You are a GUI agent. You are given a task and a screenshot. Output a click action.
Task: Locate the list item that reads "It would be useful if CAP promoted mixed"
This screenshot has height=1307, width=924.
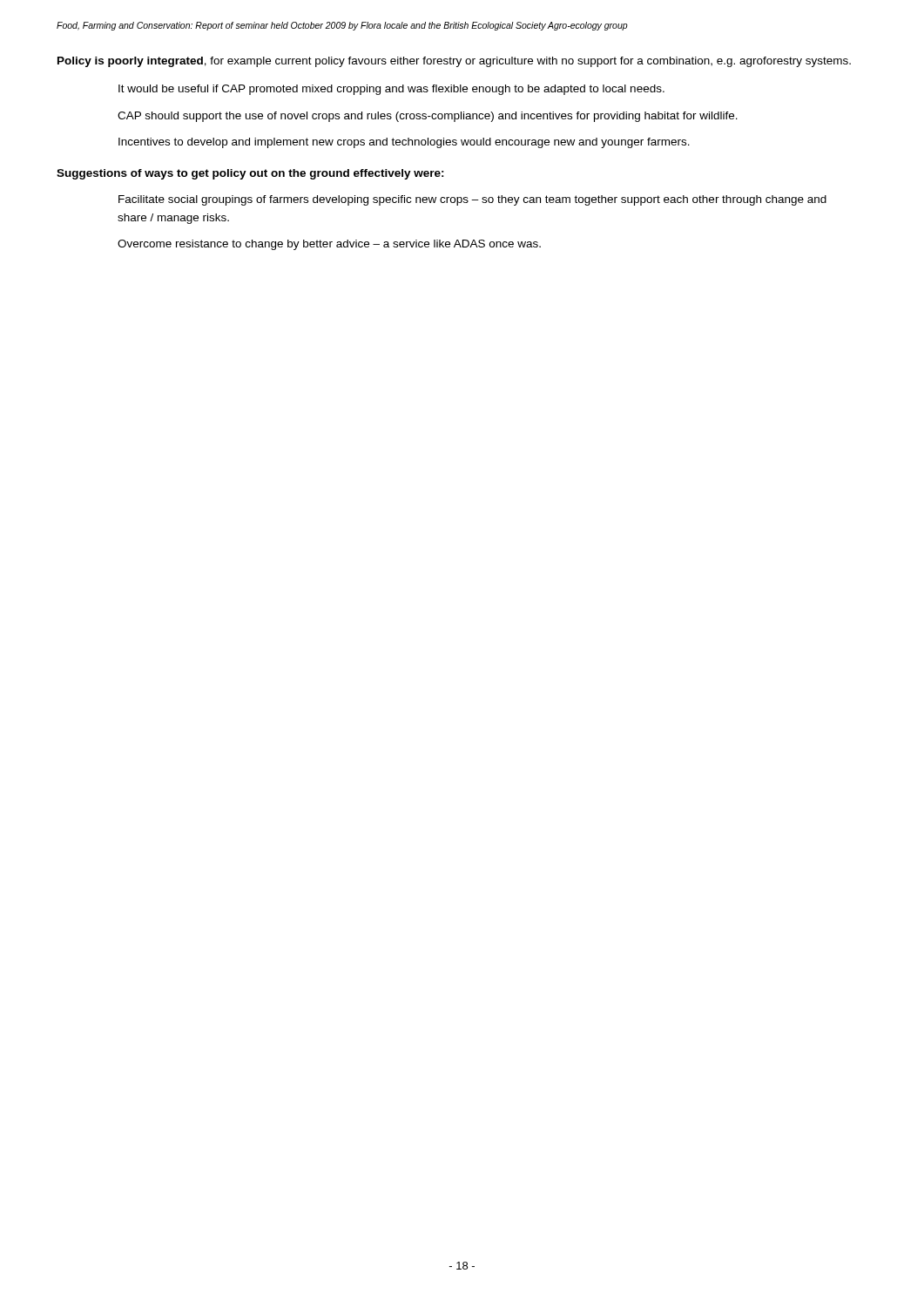point(391,89)
